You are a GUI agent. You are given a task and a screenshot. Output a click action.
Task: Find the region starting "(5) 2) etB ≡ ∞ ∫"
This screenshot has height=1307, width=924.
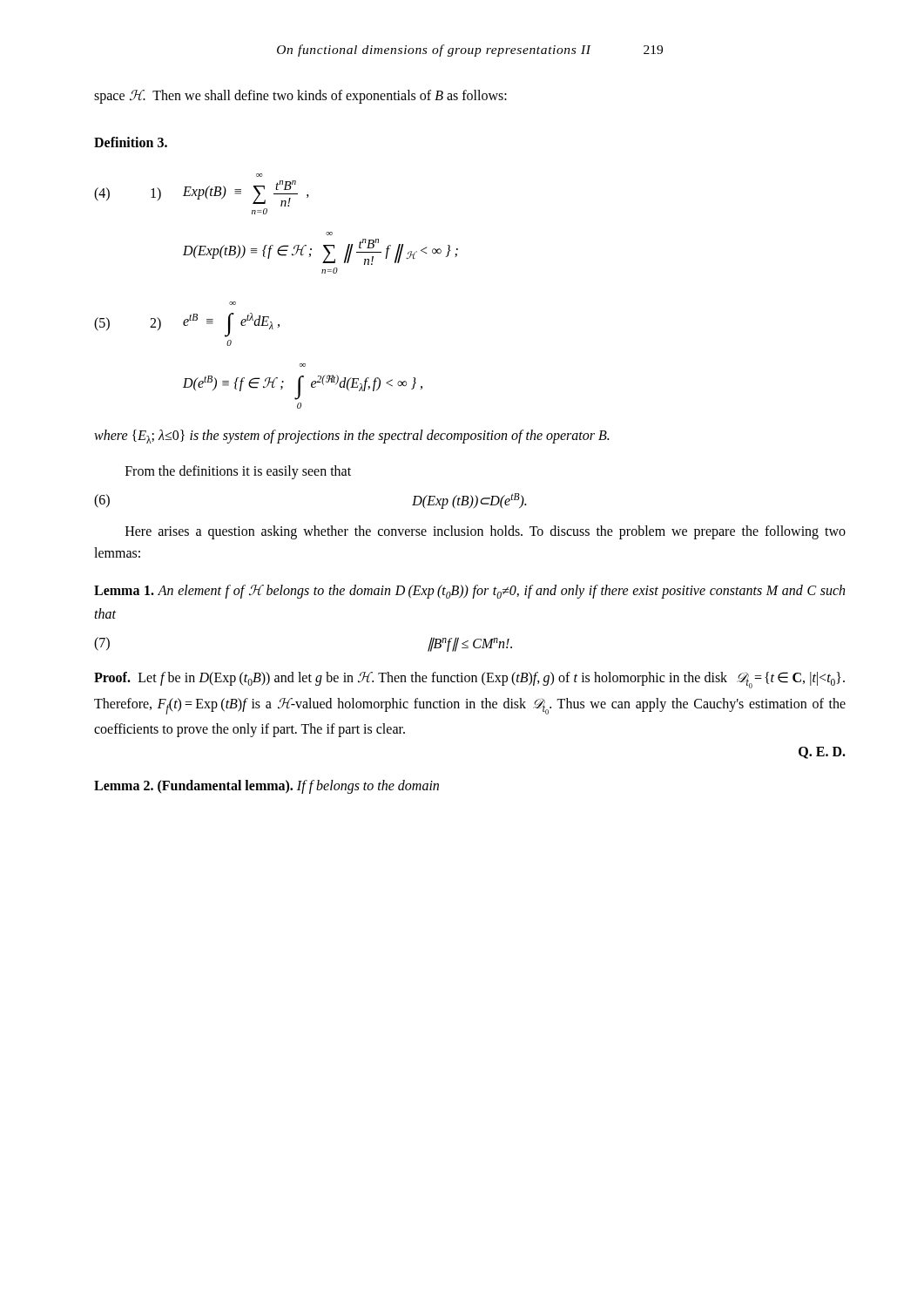(187, 325)
